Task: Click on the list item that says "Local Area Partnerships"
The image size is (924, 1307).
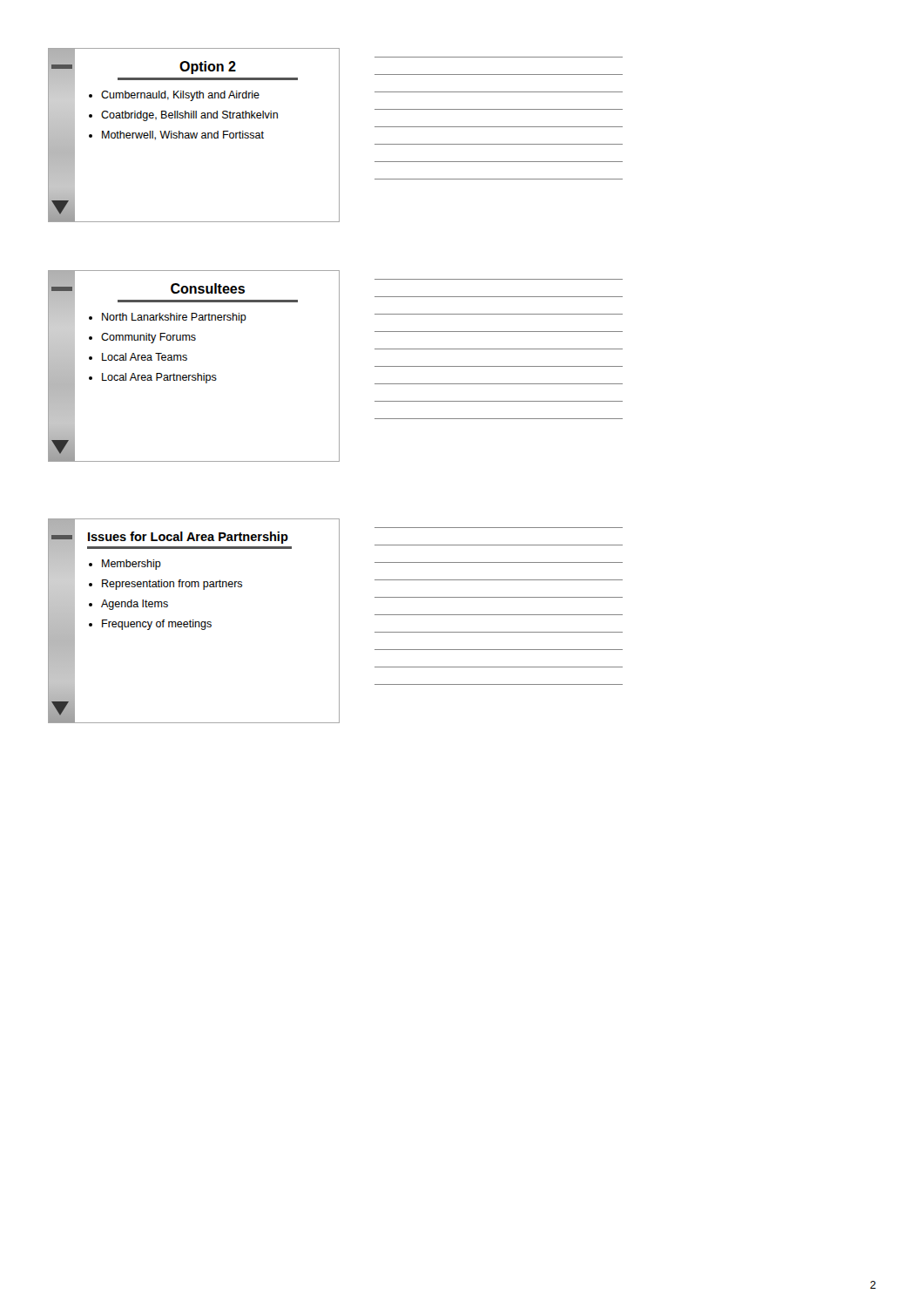Action: tap(159, 377)
